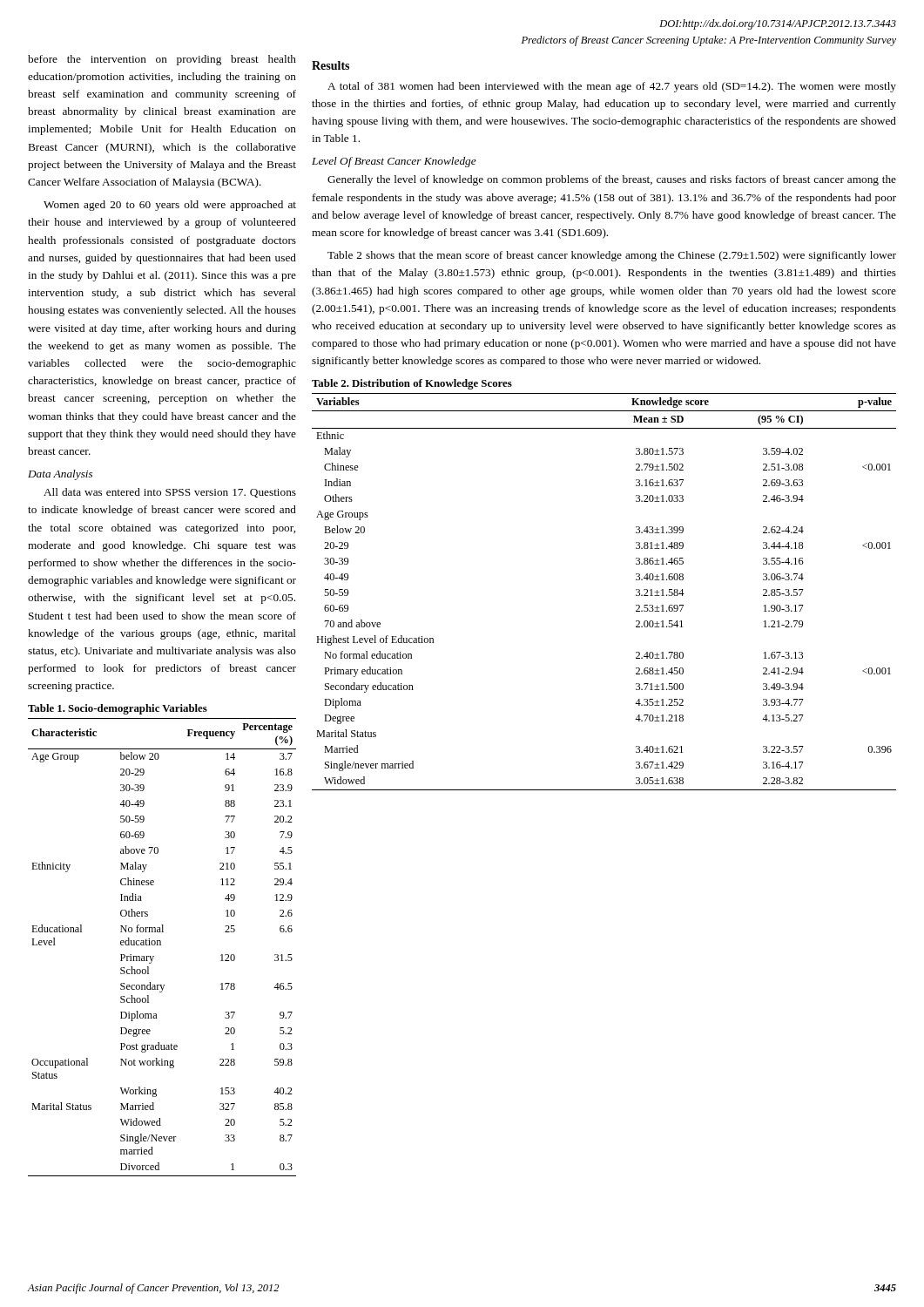This screenshot has width=924, height=1307.
Task: Find the passage starting "A total of"
Action: coord(604,112)
